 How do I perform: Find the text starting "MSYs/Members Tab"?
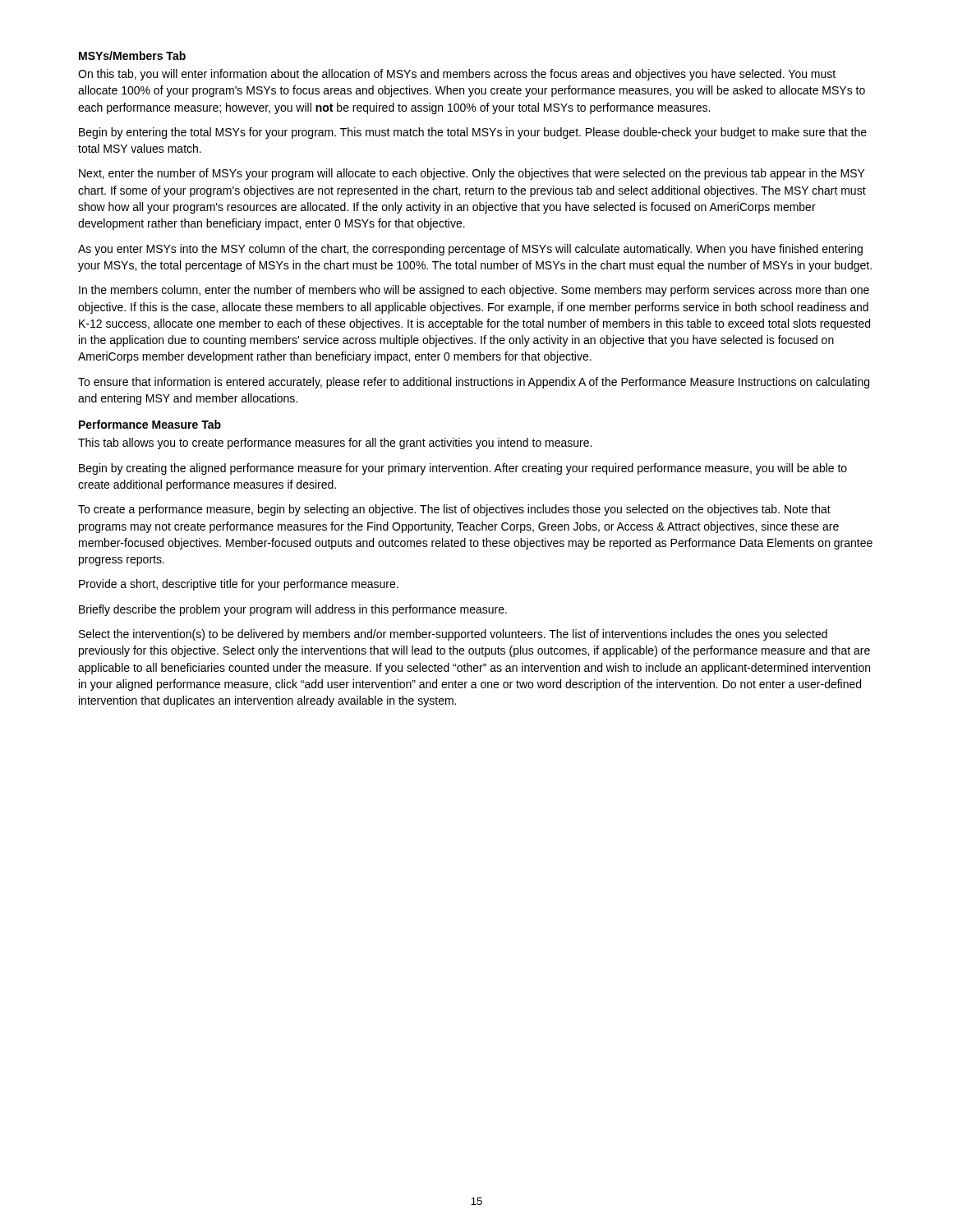132,56
